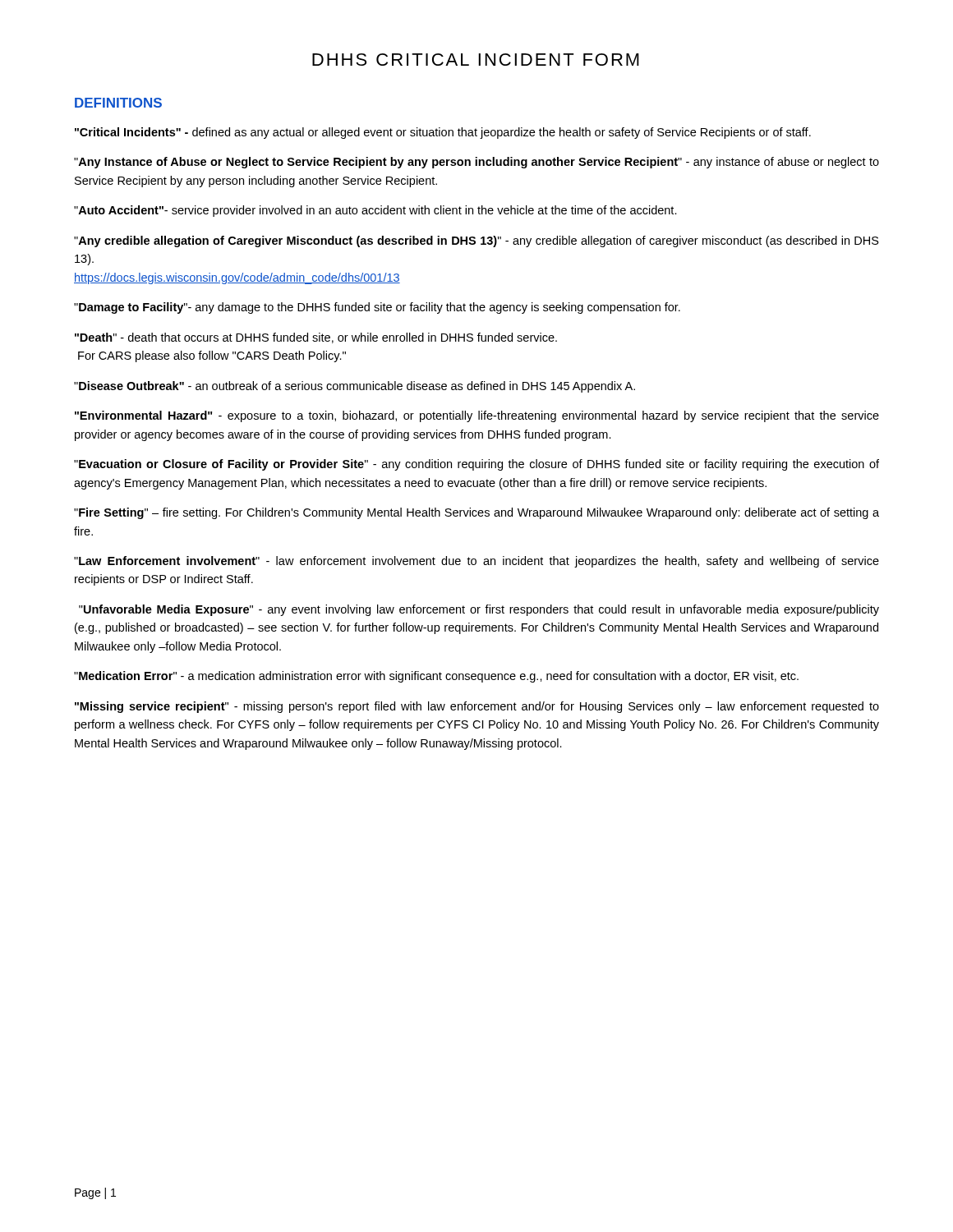Locate the text block containing ""Missing service recipient" -"
The width and height of the screenshot is (953, 1232).
[476, 725]
